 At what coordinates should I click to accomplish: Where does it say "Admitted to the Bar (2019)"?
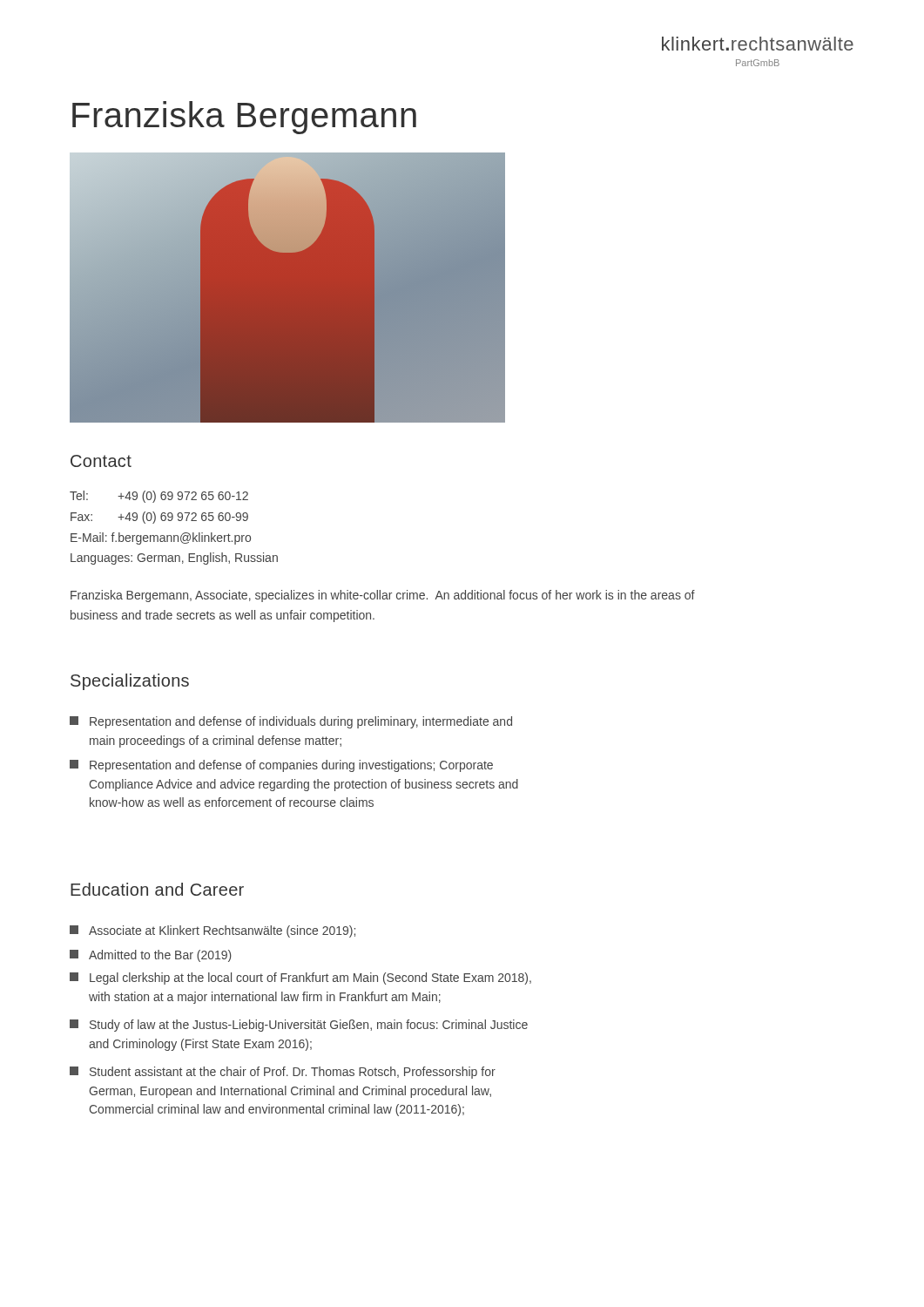click(x=151, y=956)
